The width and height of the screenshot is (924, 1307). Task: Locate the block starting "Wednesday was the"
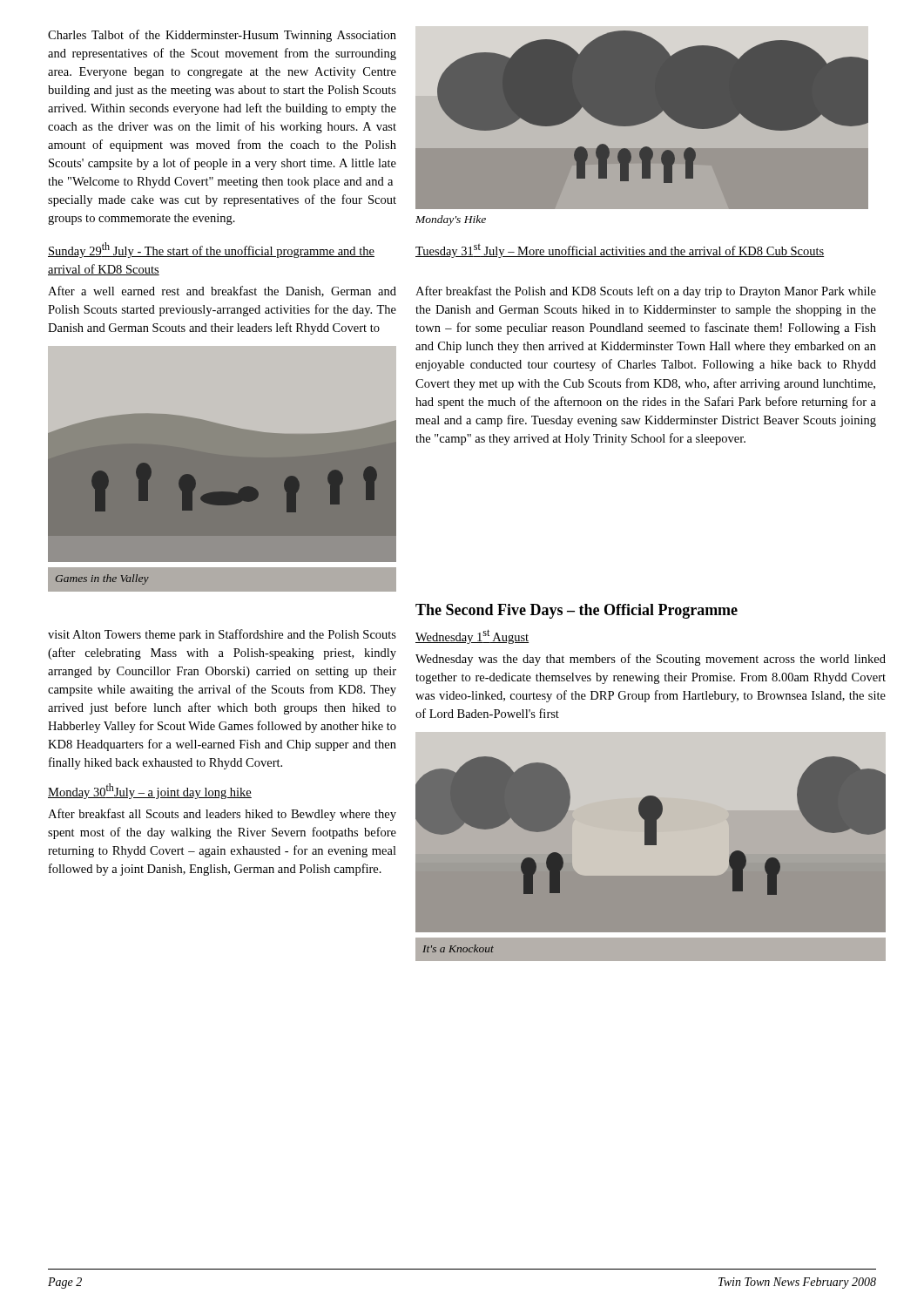coord(651,686)
